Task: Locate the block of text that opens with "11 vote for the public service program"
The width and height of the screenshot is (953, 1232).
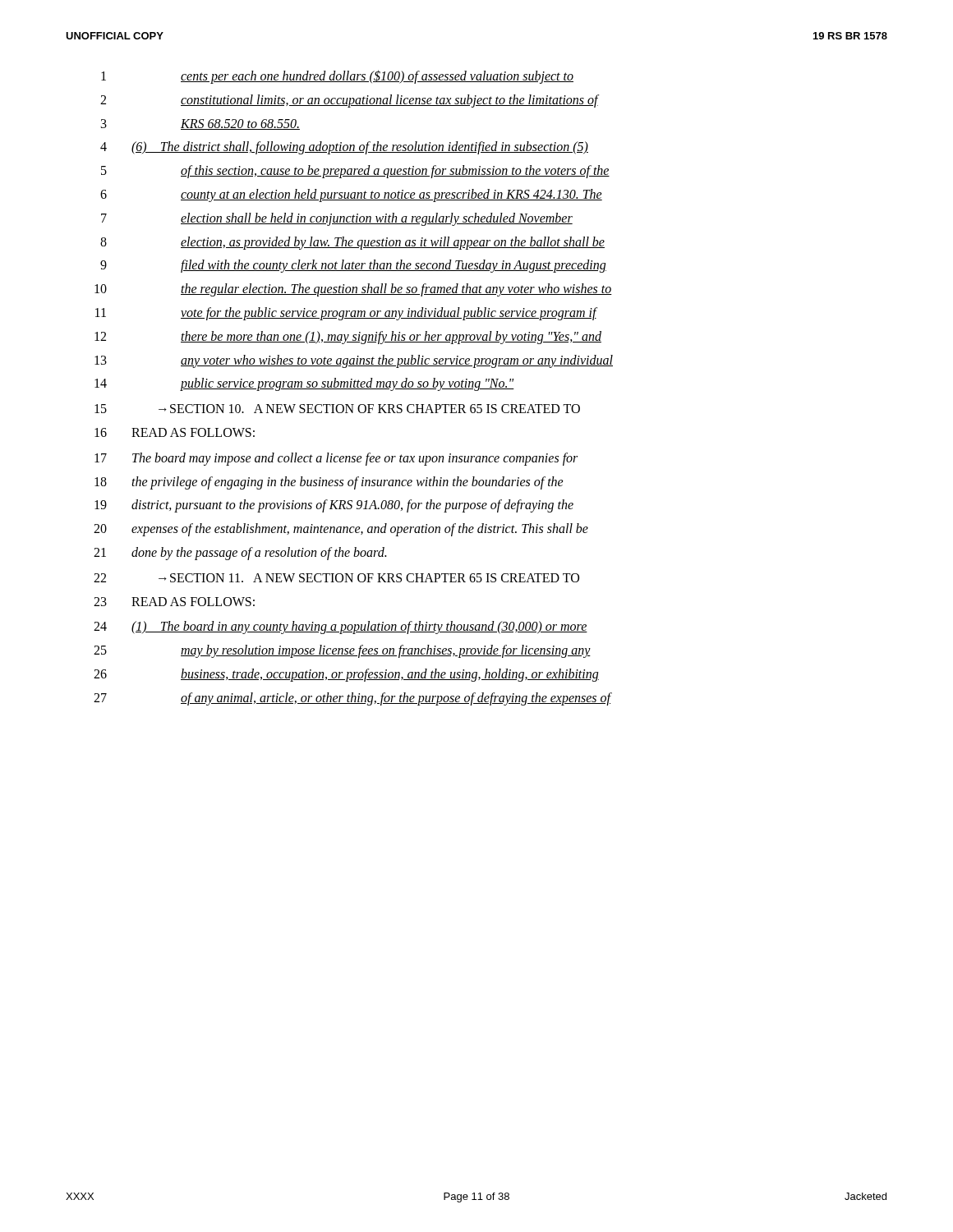Action: [x=476, y=313]
